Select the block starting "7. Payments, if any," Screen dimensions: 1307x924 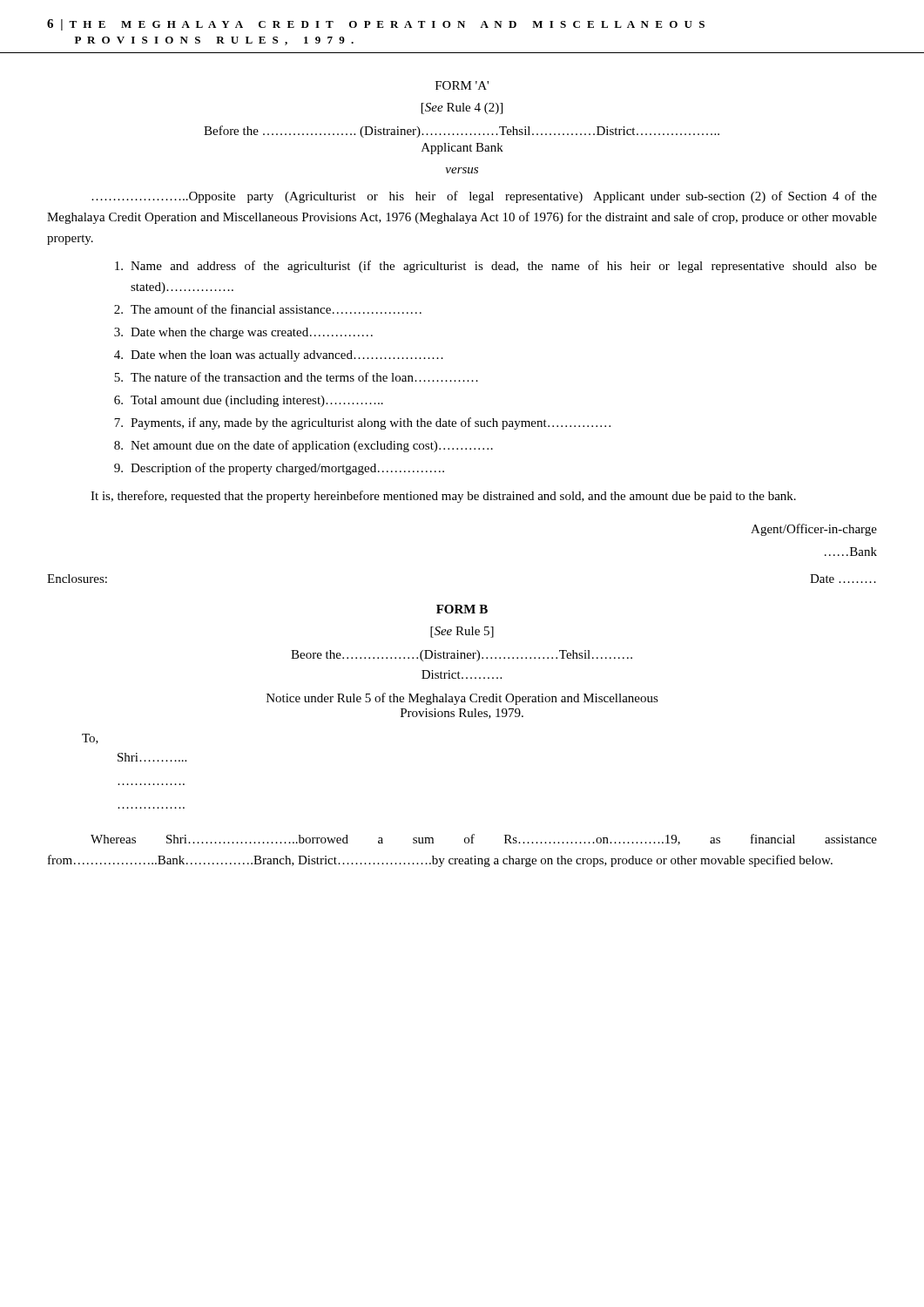tap(488, 423)
